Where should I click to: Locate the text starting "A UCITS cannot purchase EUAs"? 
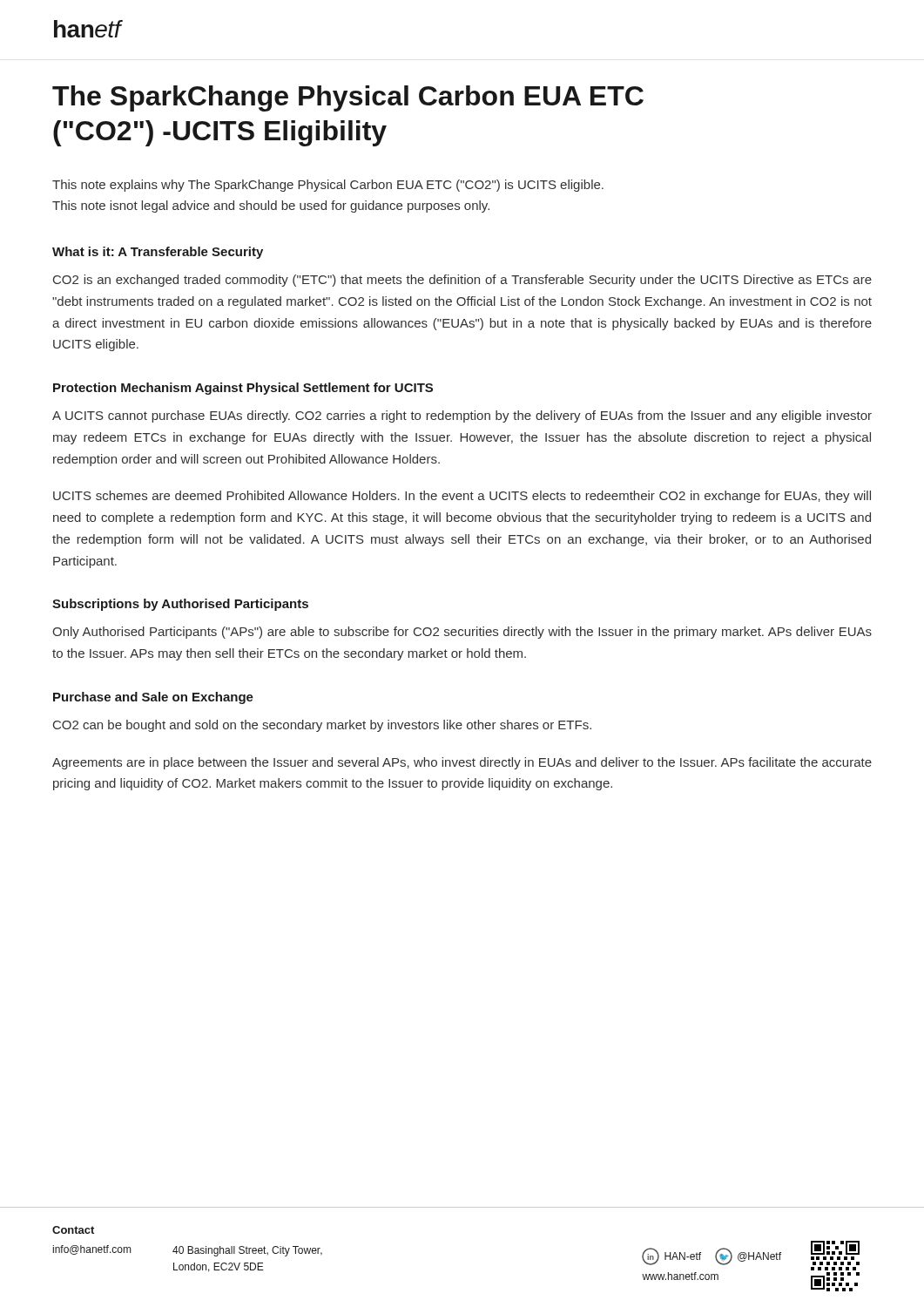tap(462, 437)
